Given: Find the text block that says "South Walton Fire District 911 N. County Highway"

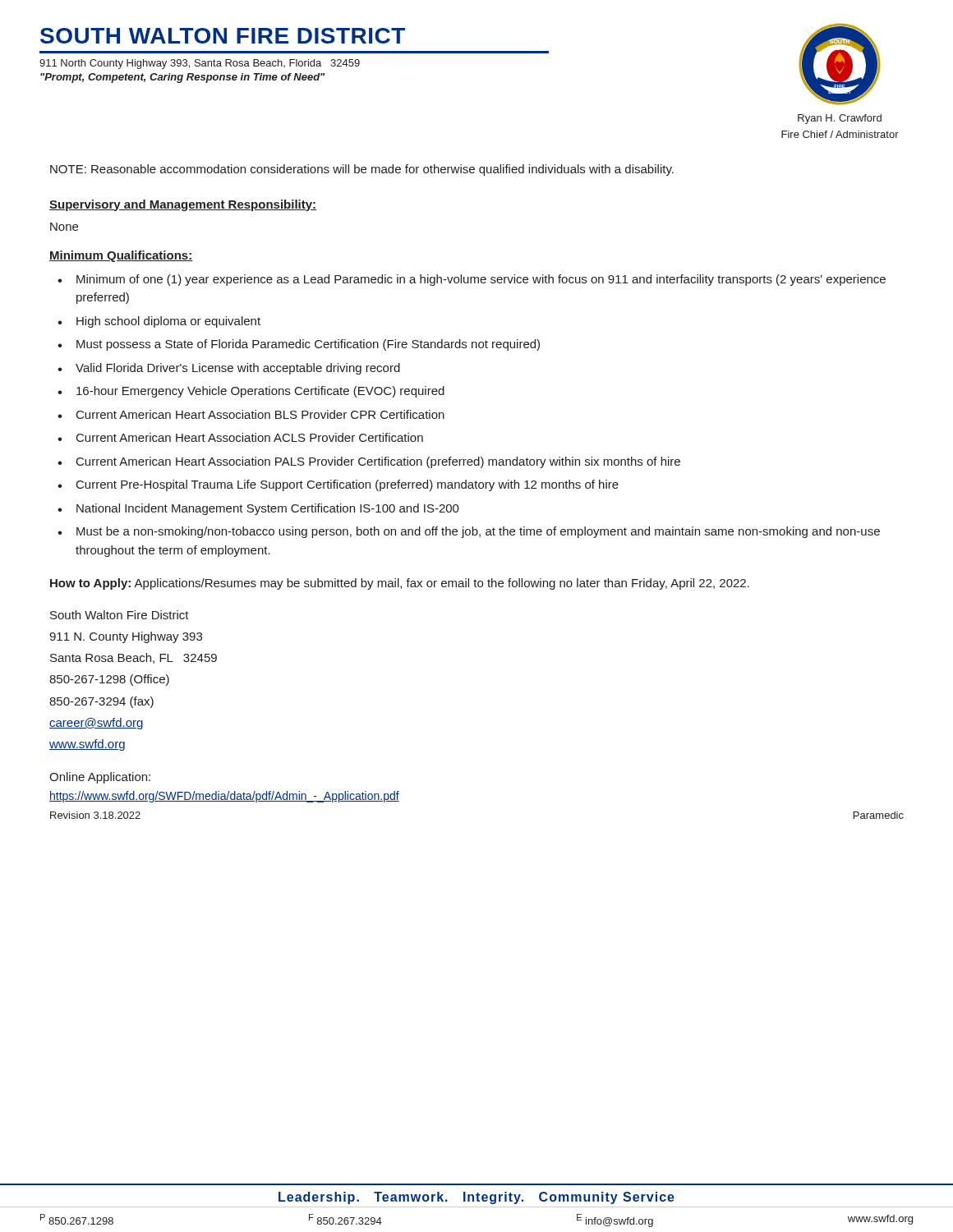Looking at the screenshot, I should (133, 679).
